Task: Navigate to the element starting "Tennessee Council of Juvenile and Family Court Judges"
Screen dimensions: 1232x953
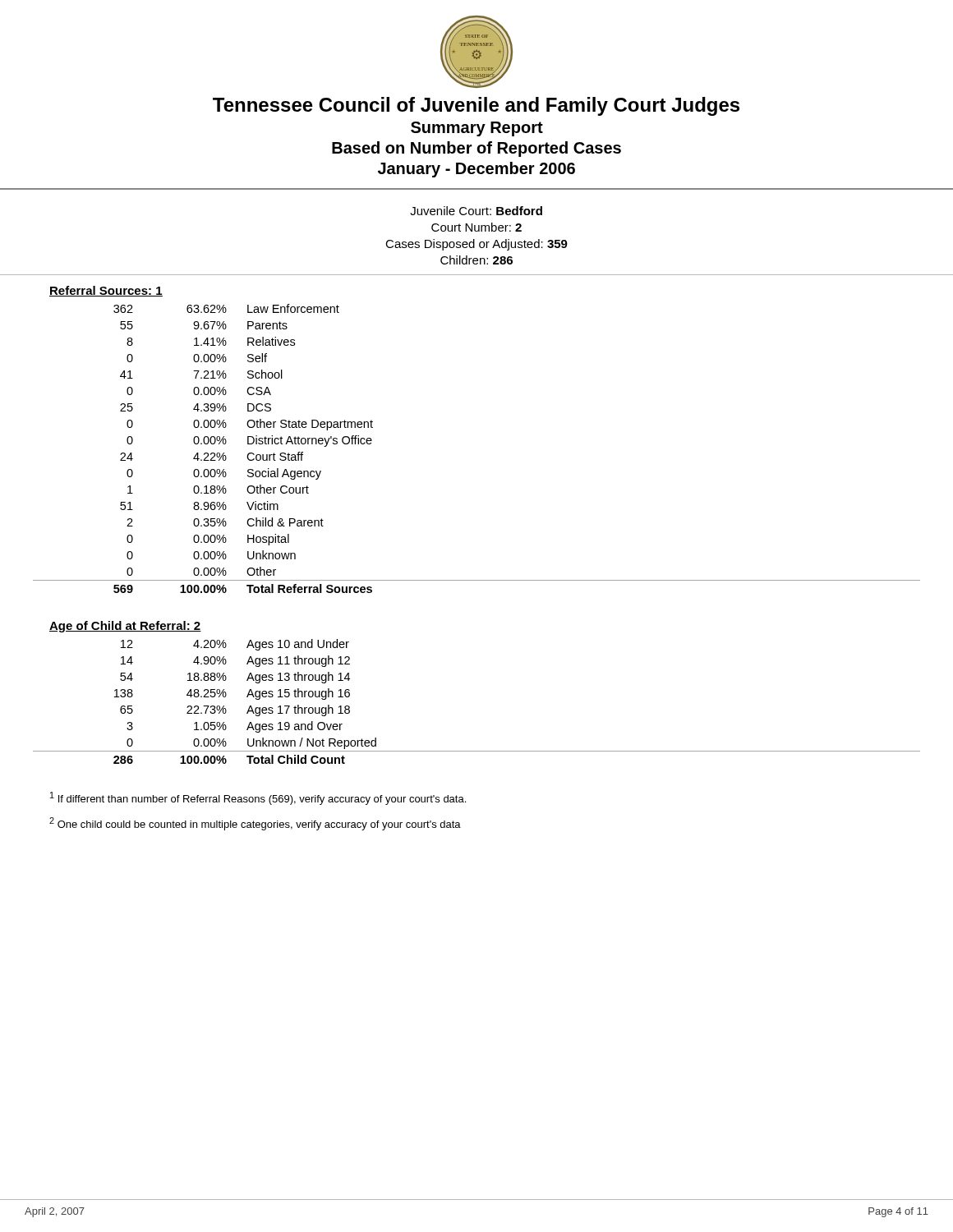Action: [x=476, y=105]
